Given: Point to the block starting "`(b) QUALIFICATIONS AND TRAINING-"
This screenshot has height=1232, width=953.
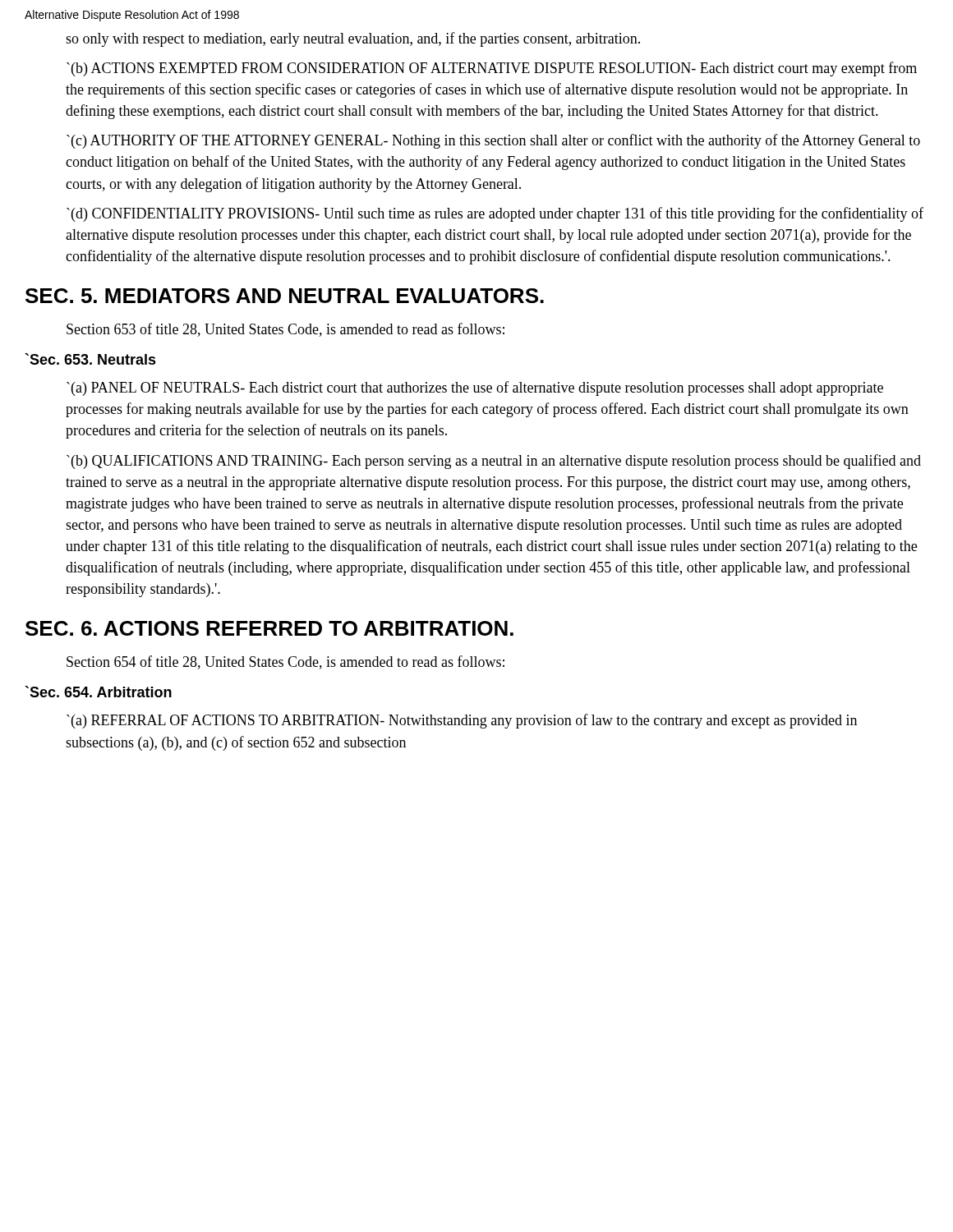Looking at the screenshot, I should [x=493, y=525].
